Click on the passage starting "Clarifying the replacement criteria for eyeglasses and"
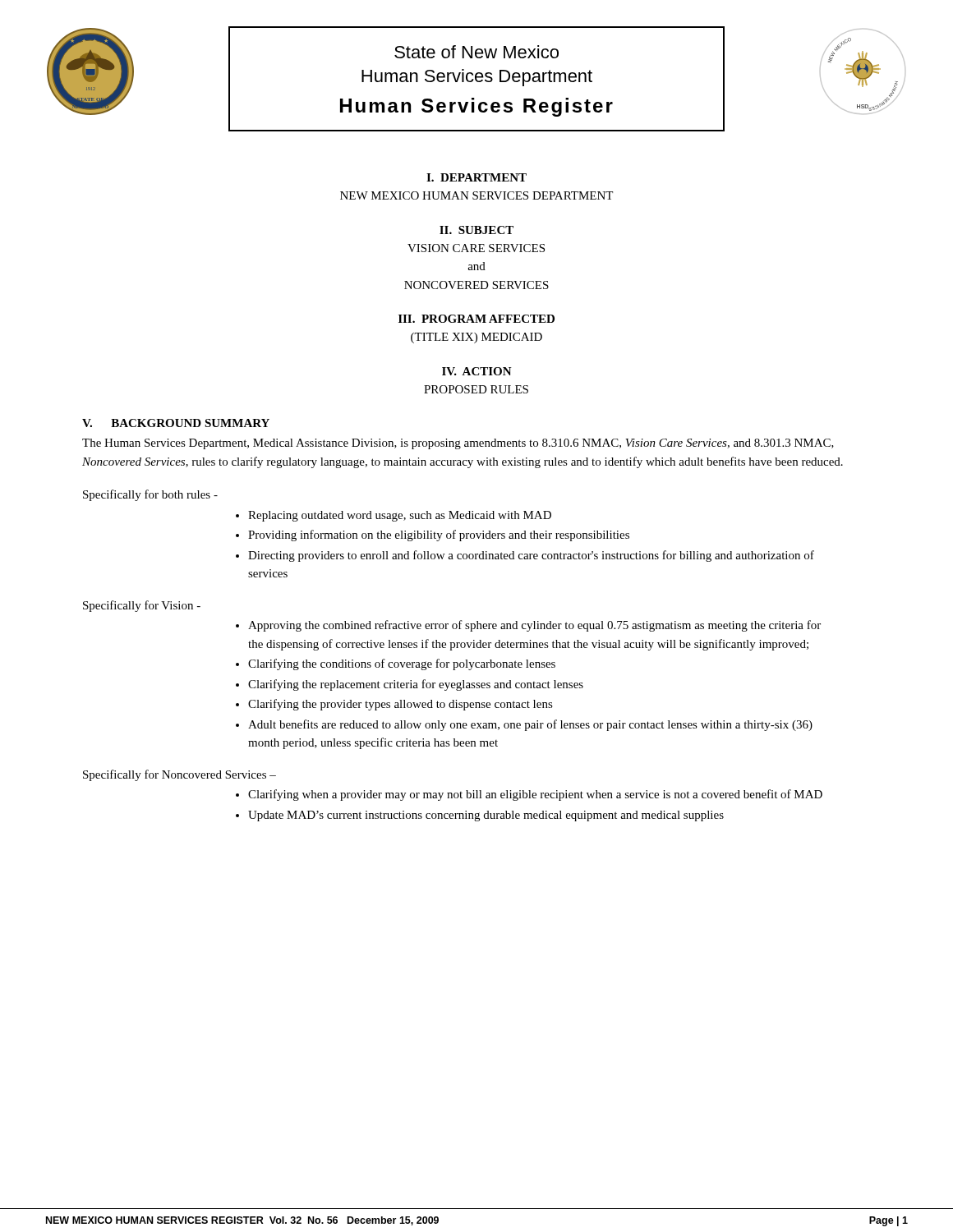Screen dimensions: 1232x953 point(534,684)
